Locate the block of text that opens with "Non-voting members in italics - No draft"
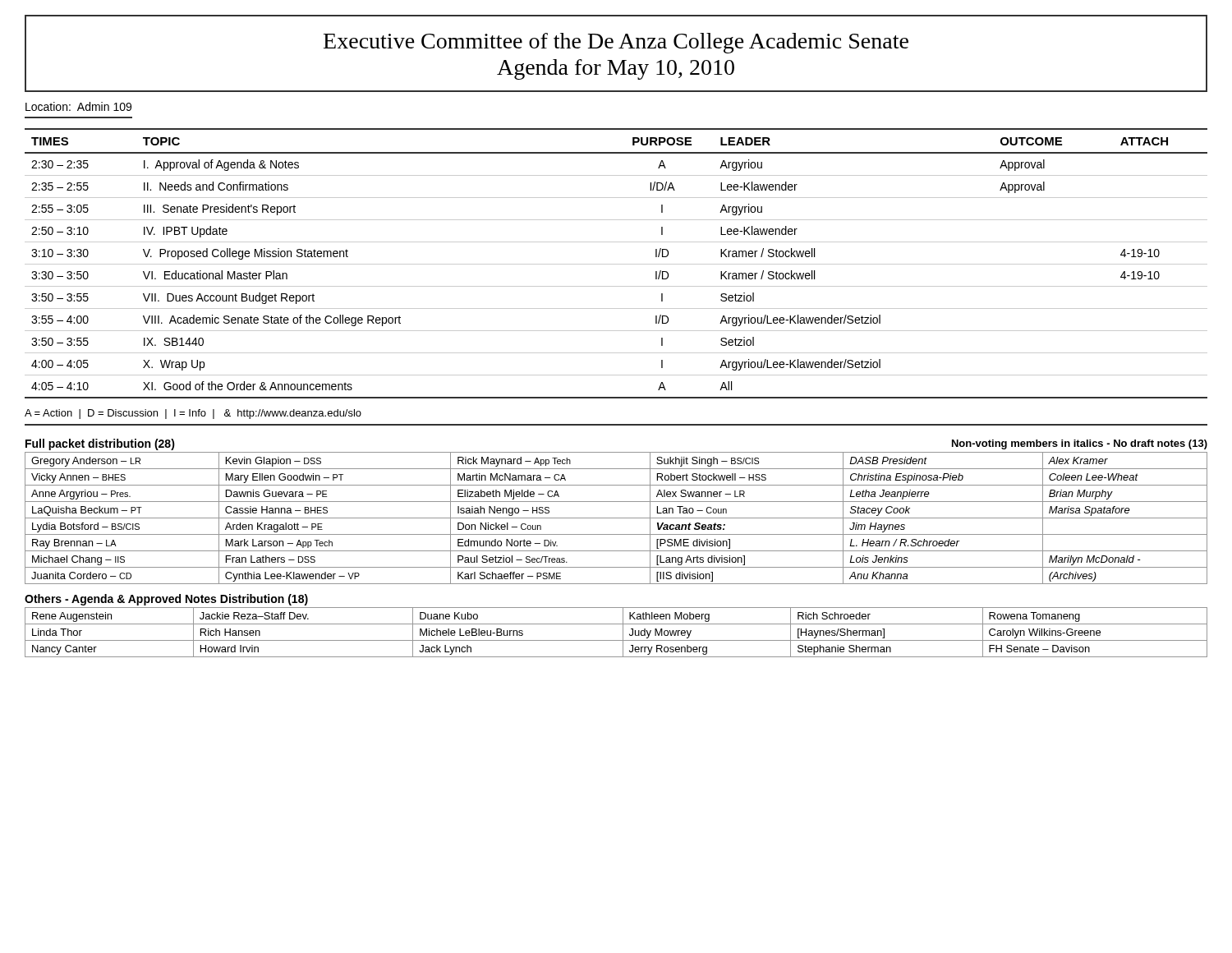This screenshot has height=953, width=1232. click(x=1079, y=443)
